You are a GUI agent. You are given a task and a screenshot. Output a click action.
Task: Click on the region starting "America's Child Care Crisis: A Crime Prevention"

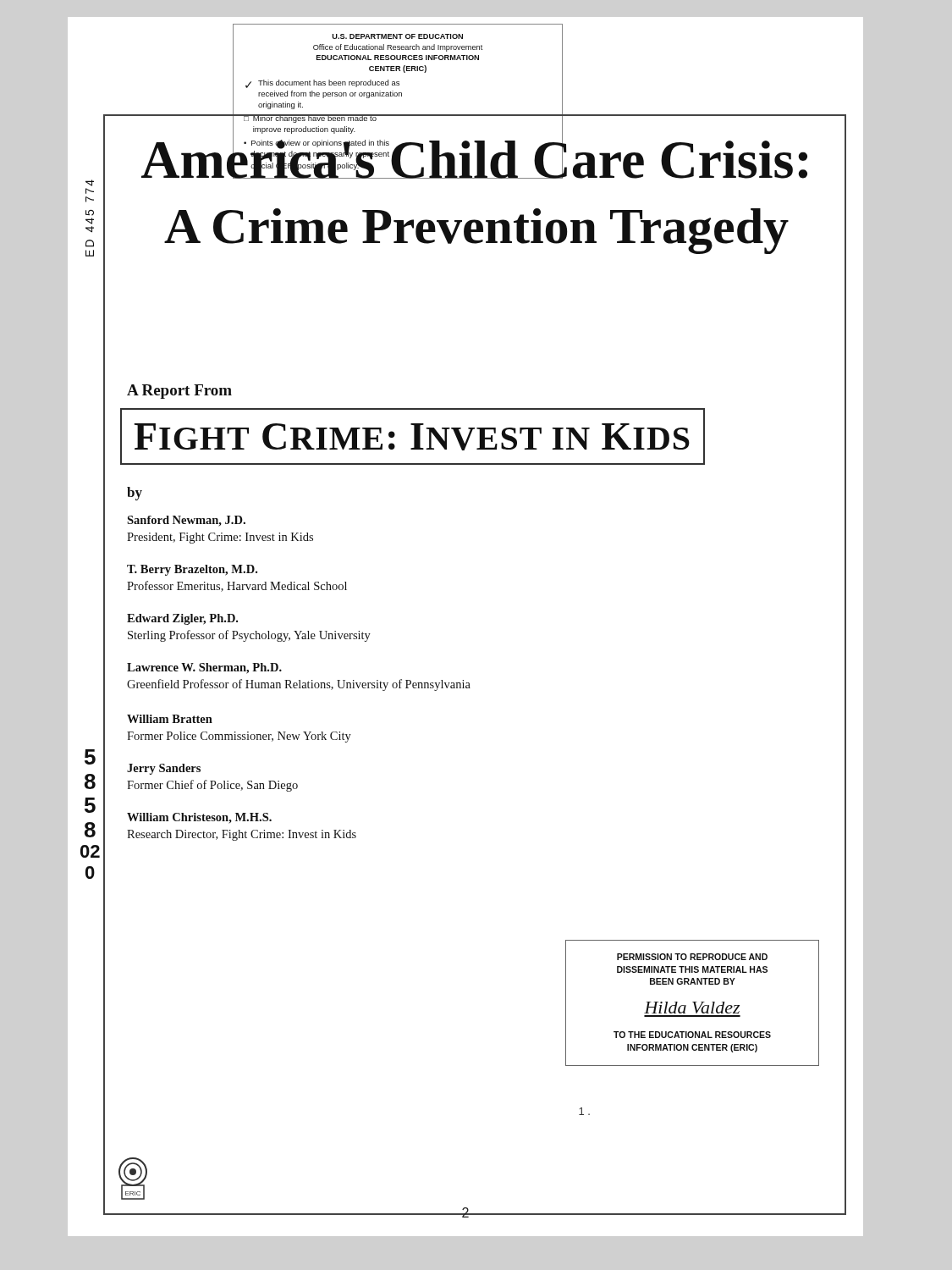(476, 193)
